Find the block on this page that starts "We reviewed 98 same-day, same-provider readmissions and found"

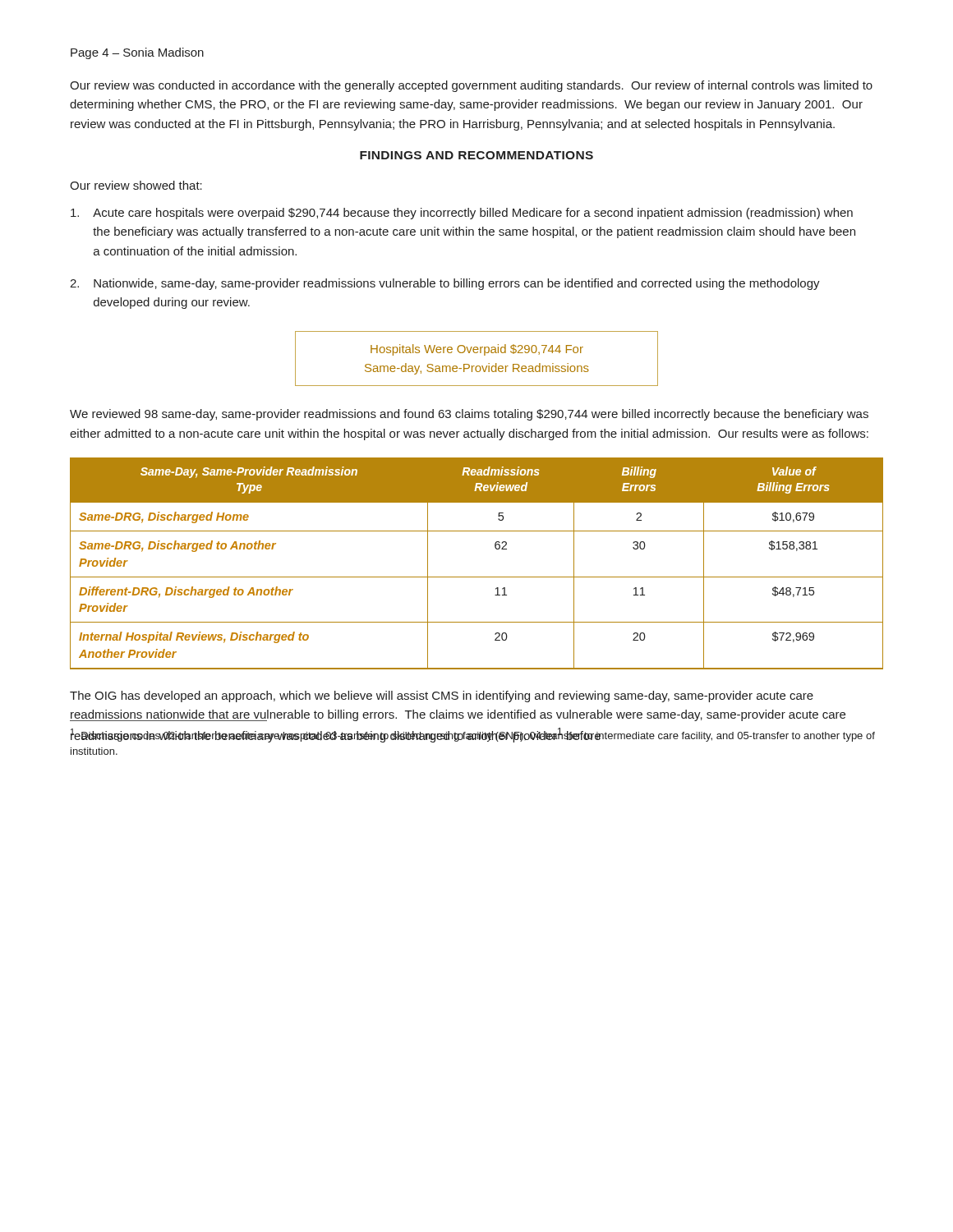coord(470,423)
